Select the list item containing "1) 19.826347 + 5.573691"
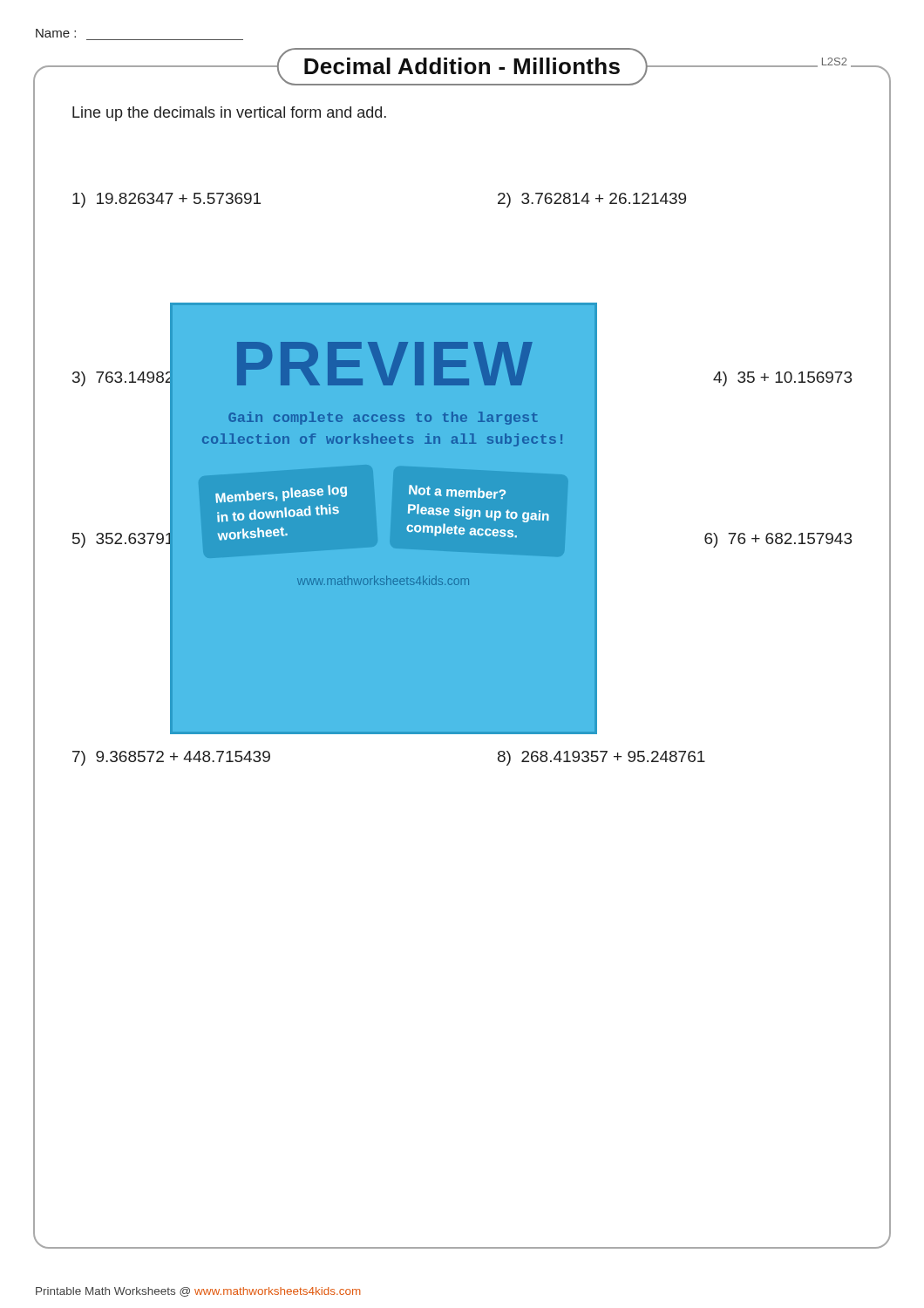This screenshot has width=924, height=1308. (x=167, y=198)
